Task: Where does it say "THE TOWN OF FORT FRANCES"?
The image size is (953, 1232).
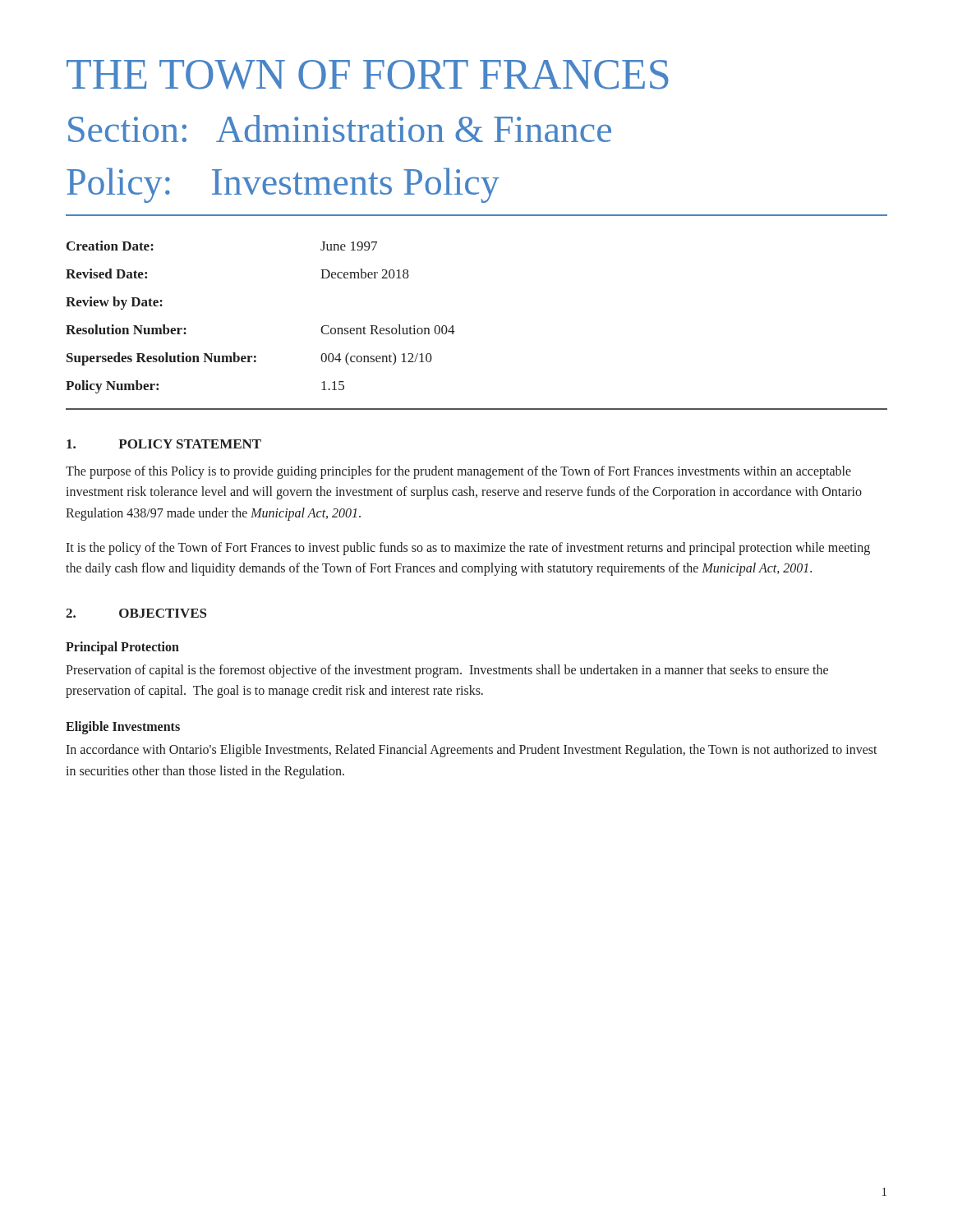Action: 476,75
